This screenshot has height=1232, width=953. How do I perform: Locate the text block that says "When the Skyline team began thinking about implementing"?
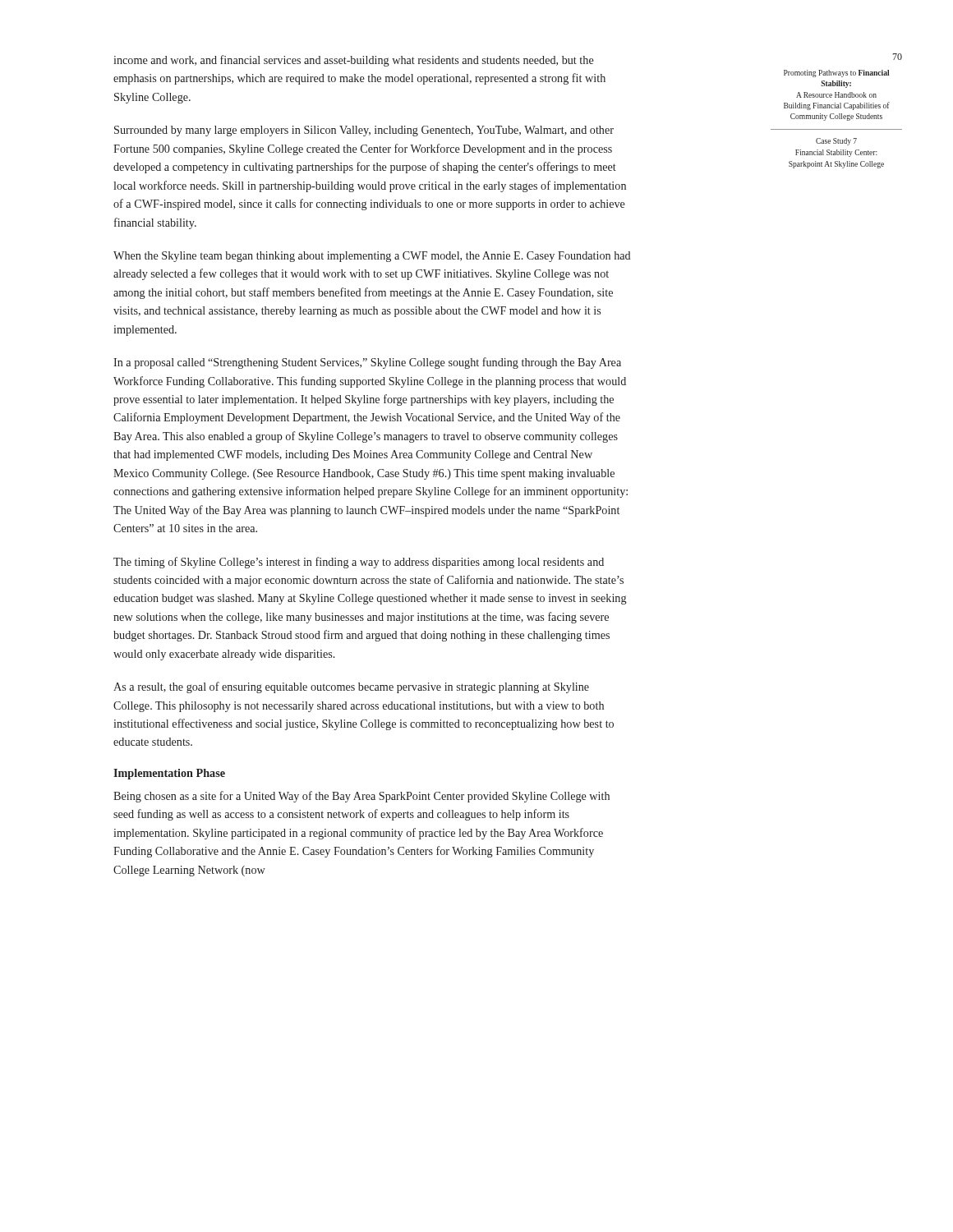coord(372,292)
